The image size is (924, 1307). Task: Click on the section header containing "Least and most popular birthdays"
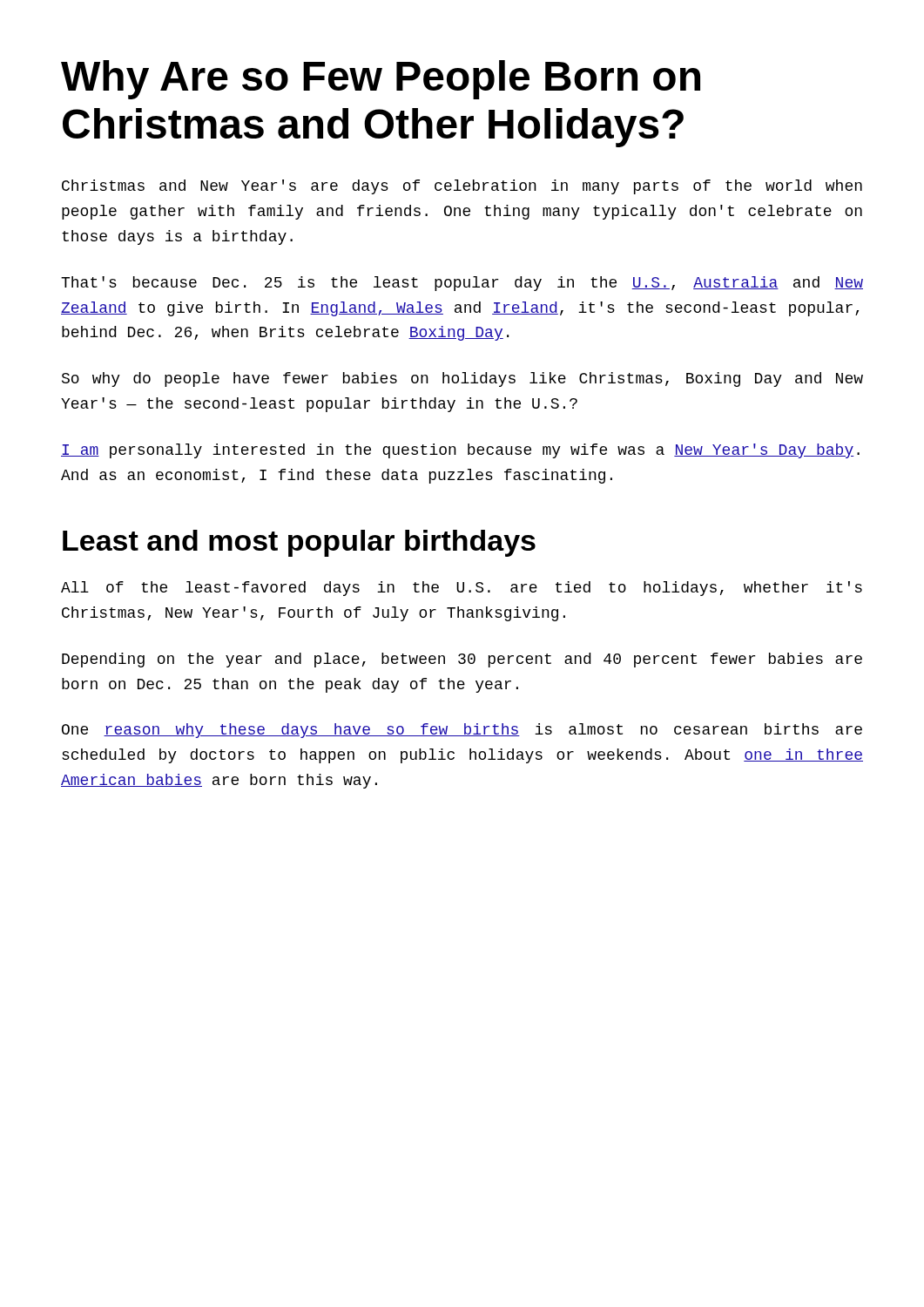[462, 541]
